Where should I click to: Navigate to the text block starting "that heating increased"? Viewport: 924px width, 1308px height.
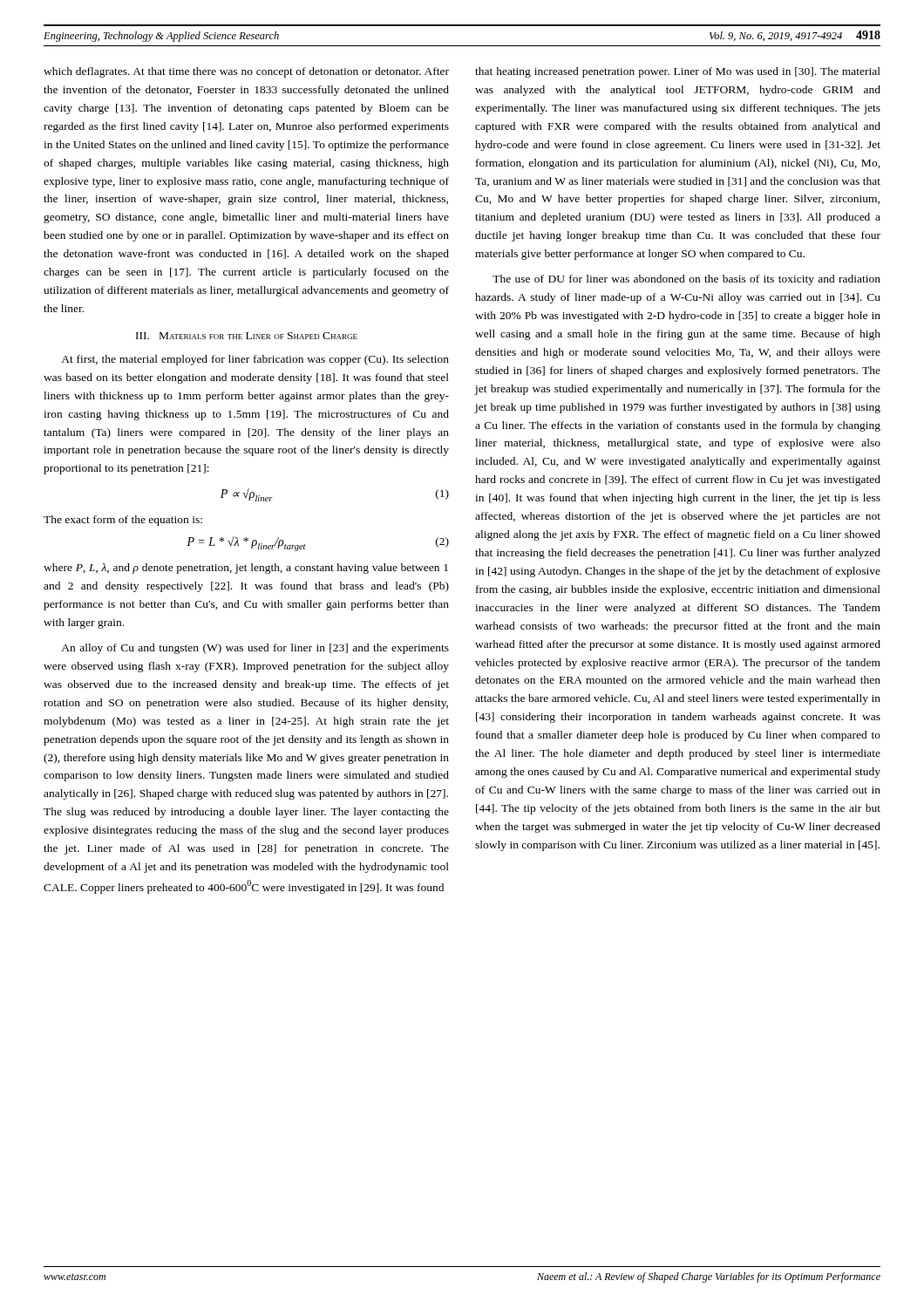(678, 459)
